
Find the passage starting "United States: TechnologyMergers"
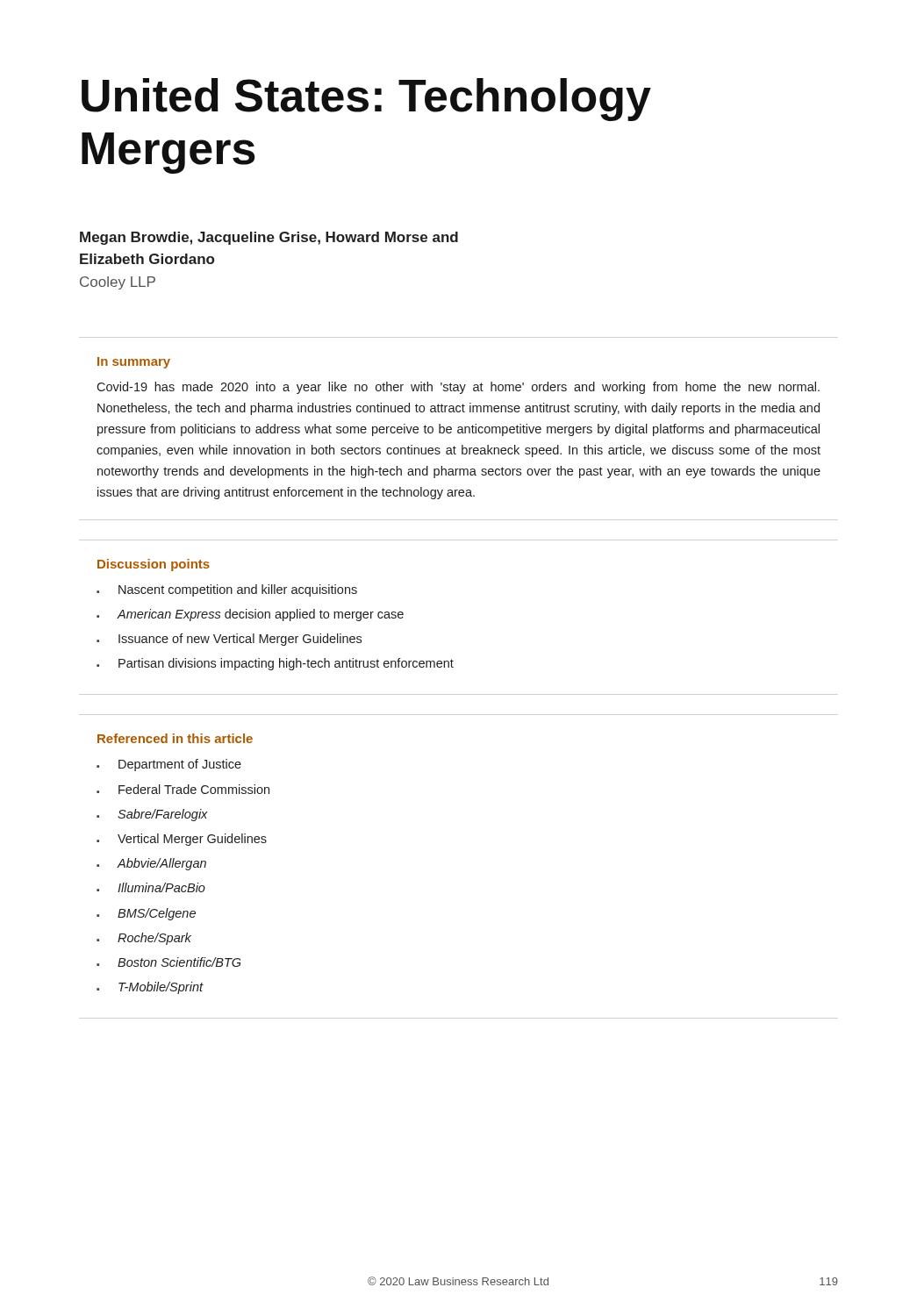point(458,123)
